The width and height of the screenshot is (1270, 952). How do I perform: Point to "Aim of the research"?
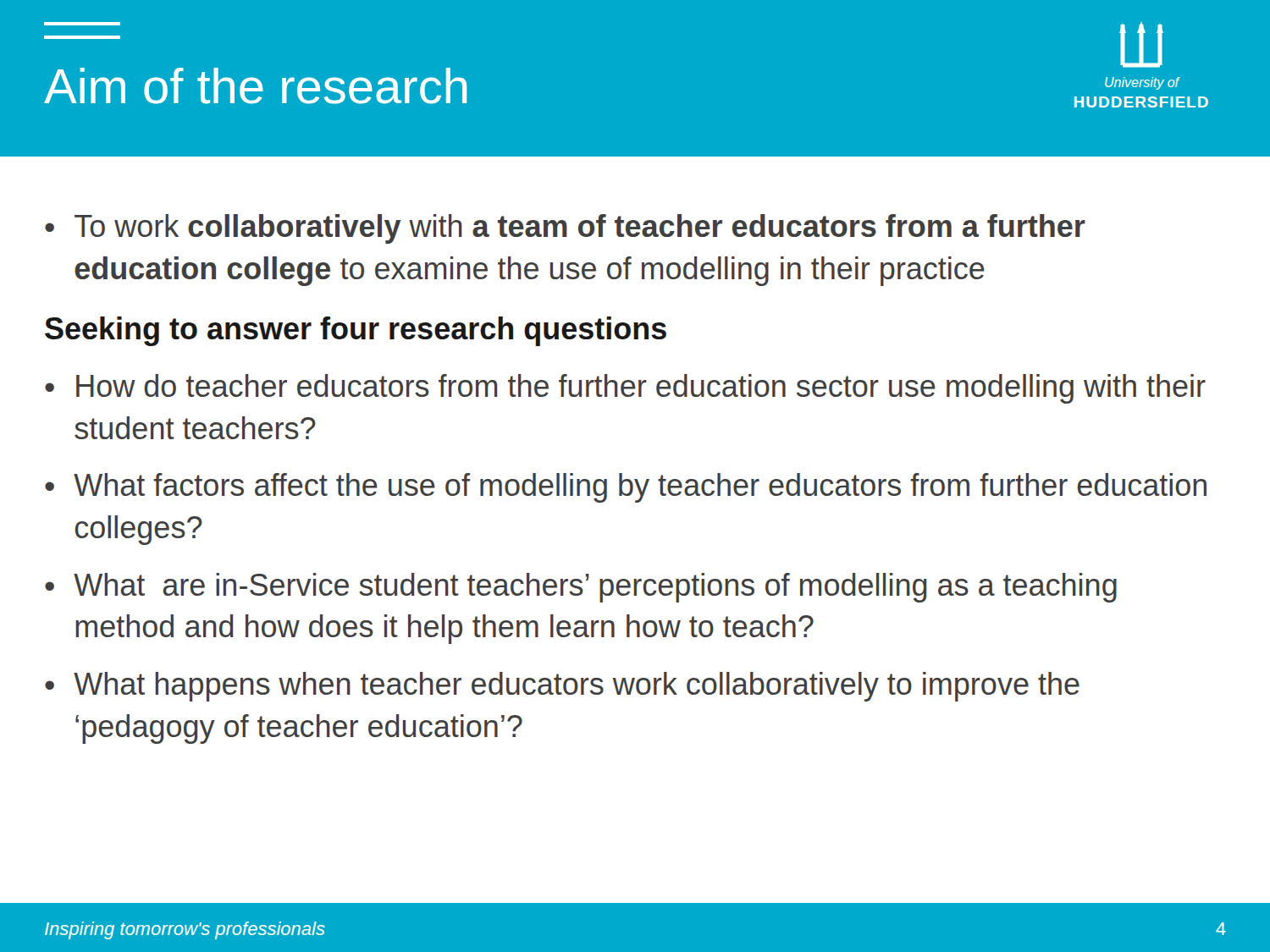[257, 86]
